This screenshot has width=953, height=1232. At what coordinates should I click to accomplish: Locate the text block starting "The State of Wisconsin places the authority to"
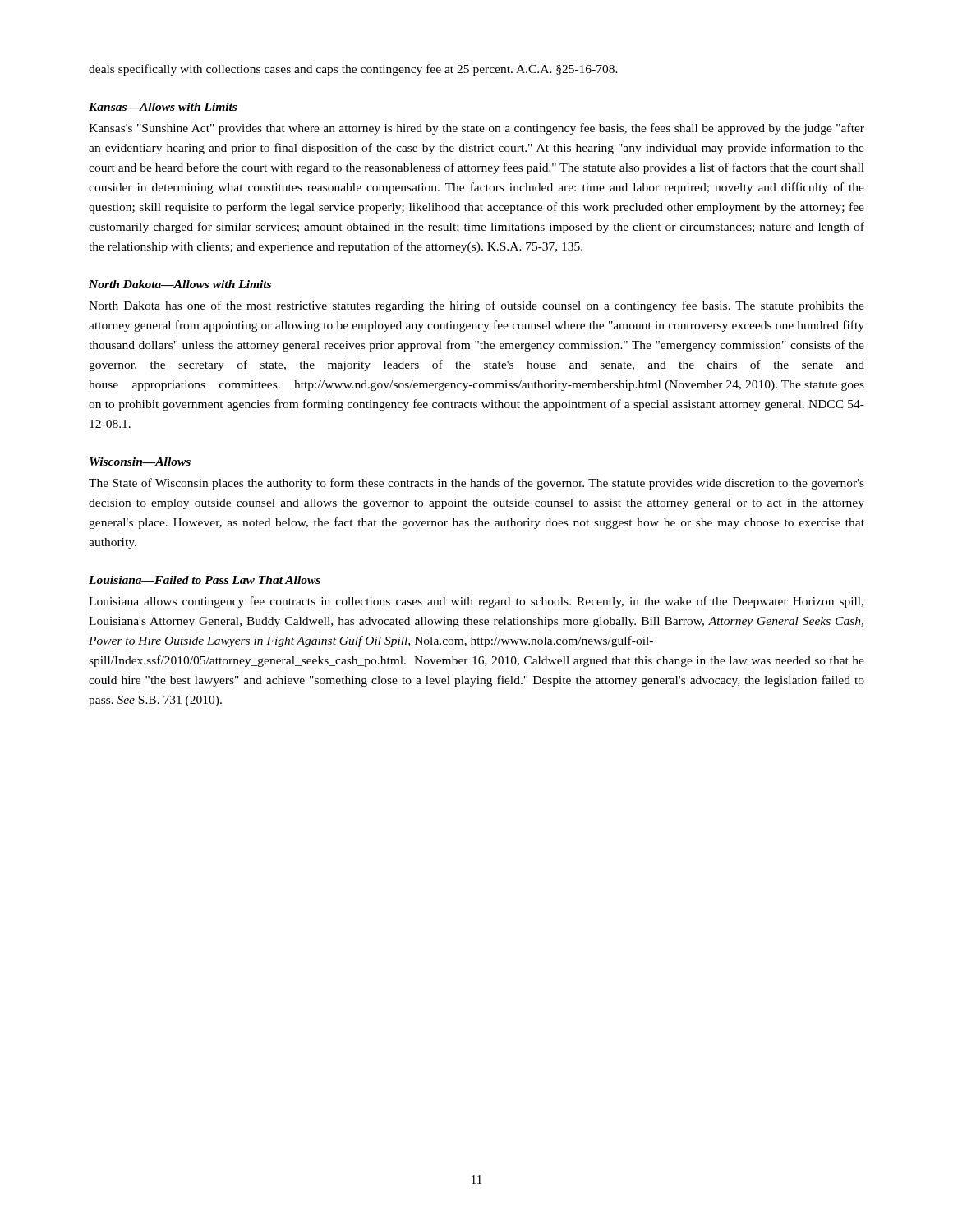pyautogui.click(x=476, y=512)
